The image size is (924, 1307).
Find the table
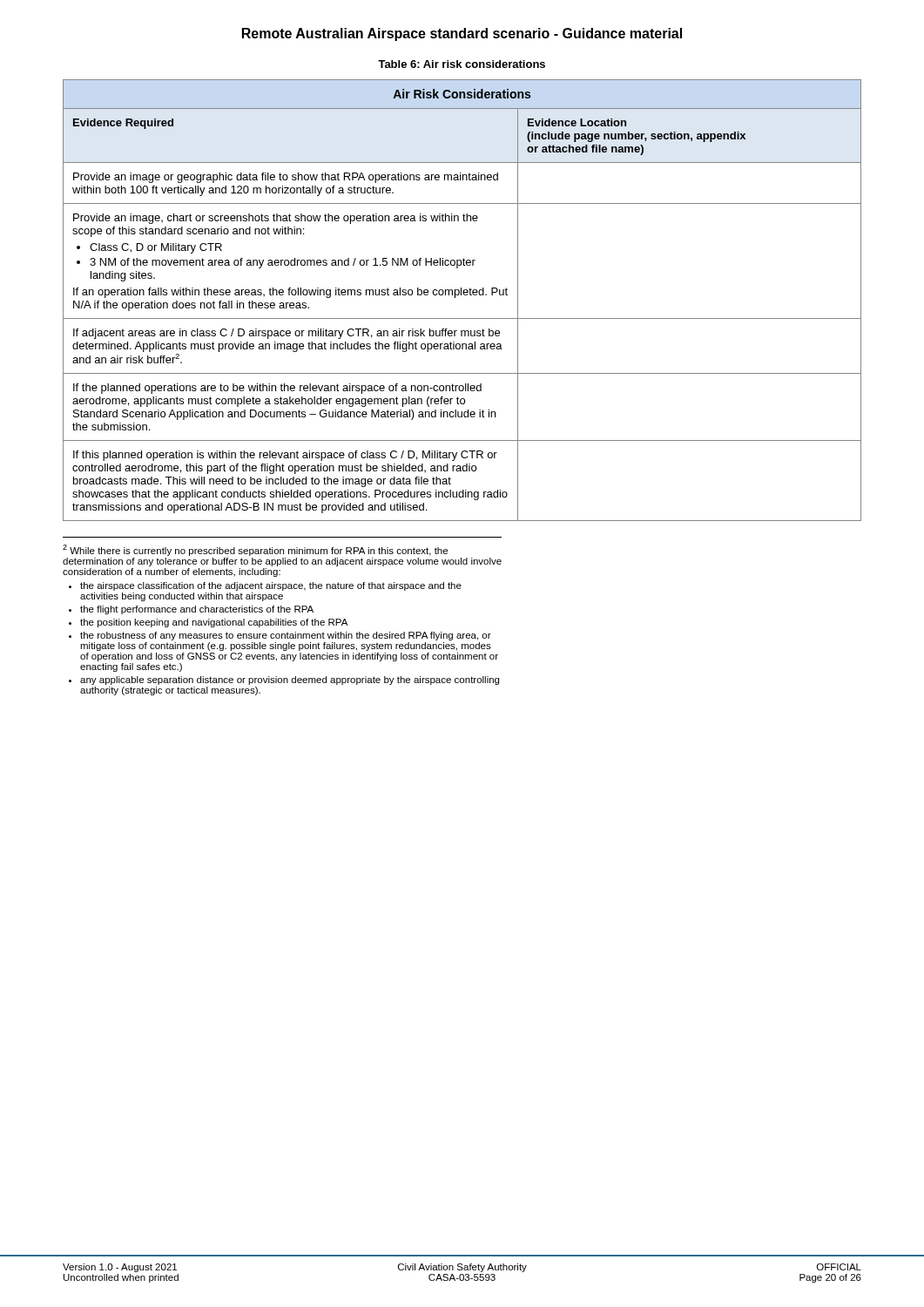click(x=462, y=300)
